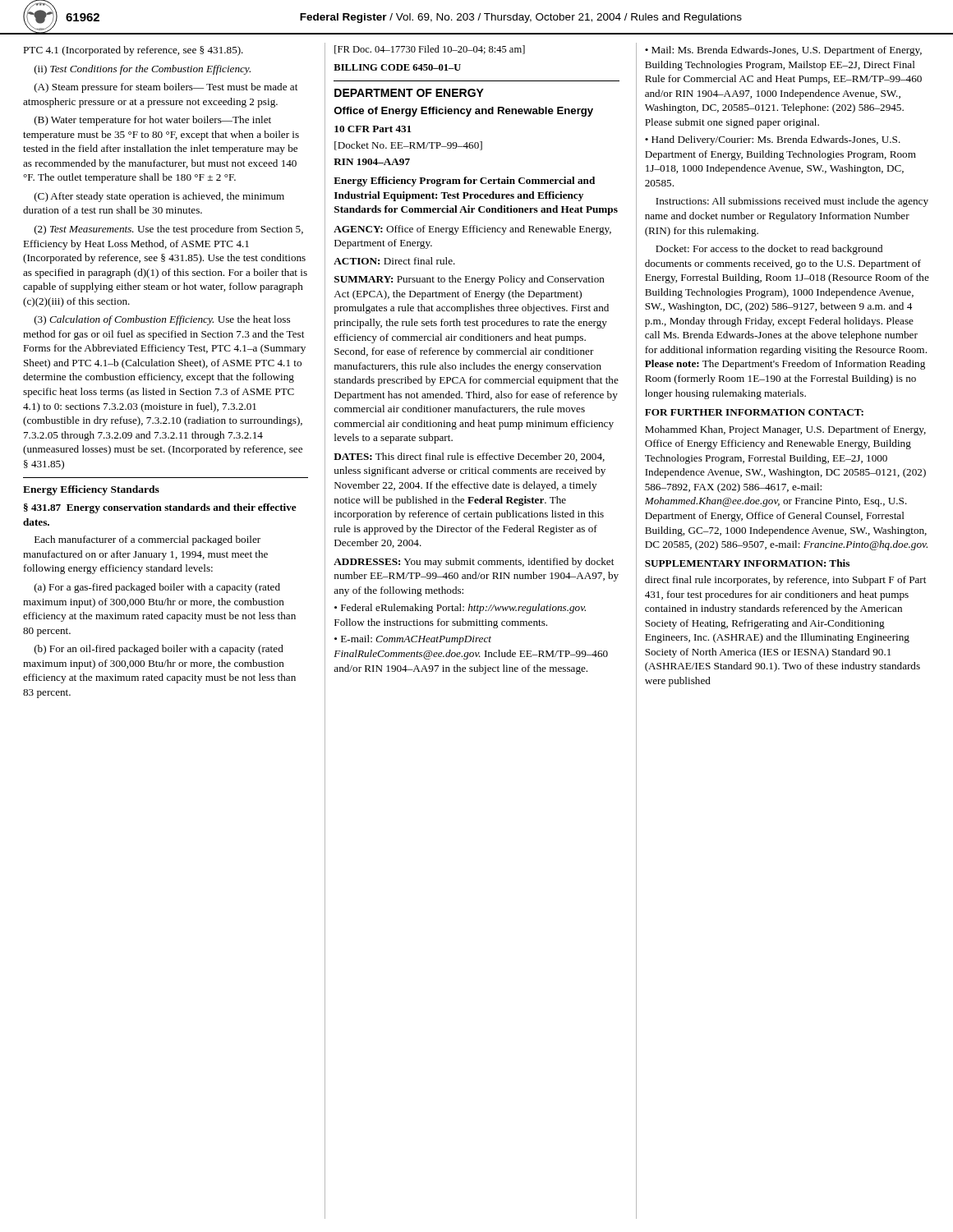Select the element starting "SUPPLEMENTARY INFORMATION: This"

click(x=747, y=563)
